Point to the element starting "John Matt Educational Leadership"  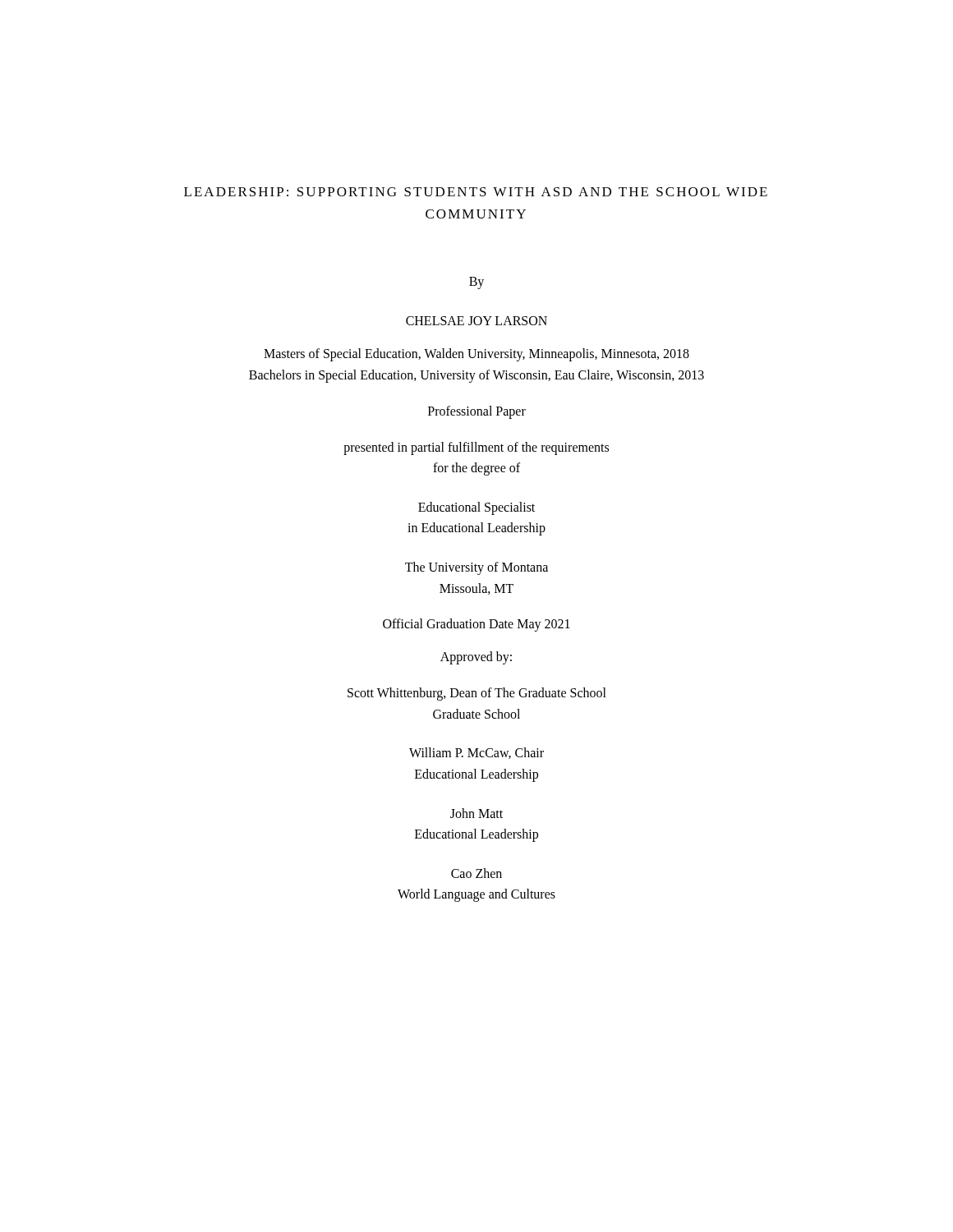(476, 824)
